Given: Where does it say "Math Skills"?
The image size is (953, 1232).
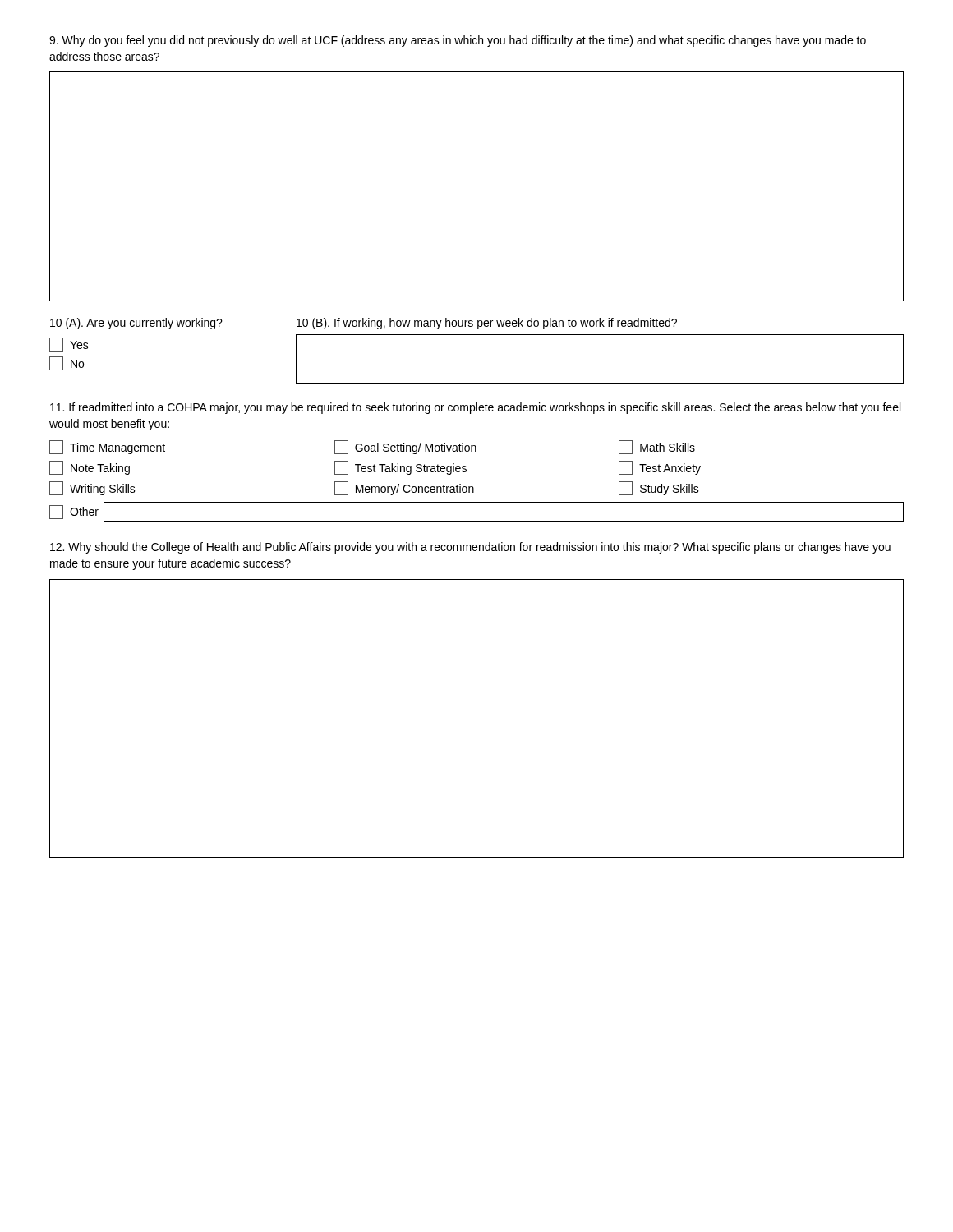Looking at the screenshot, I should coord(657,448).
